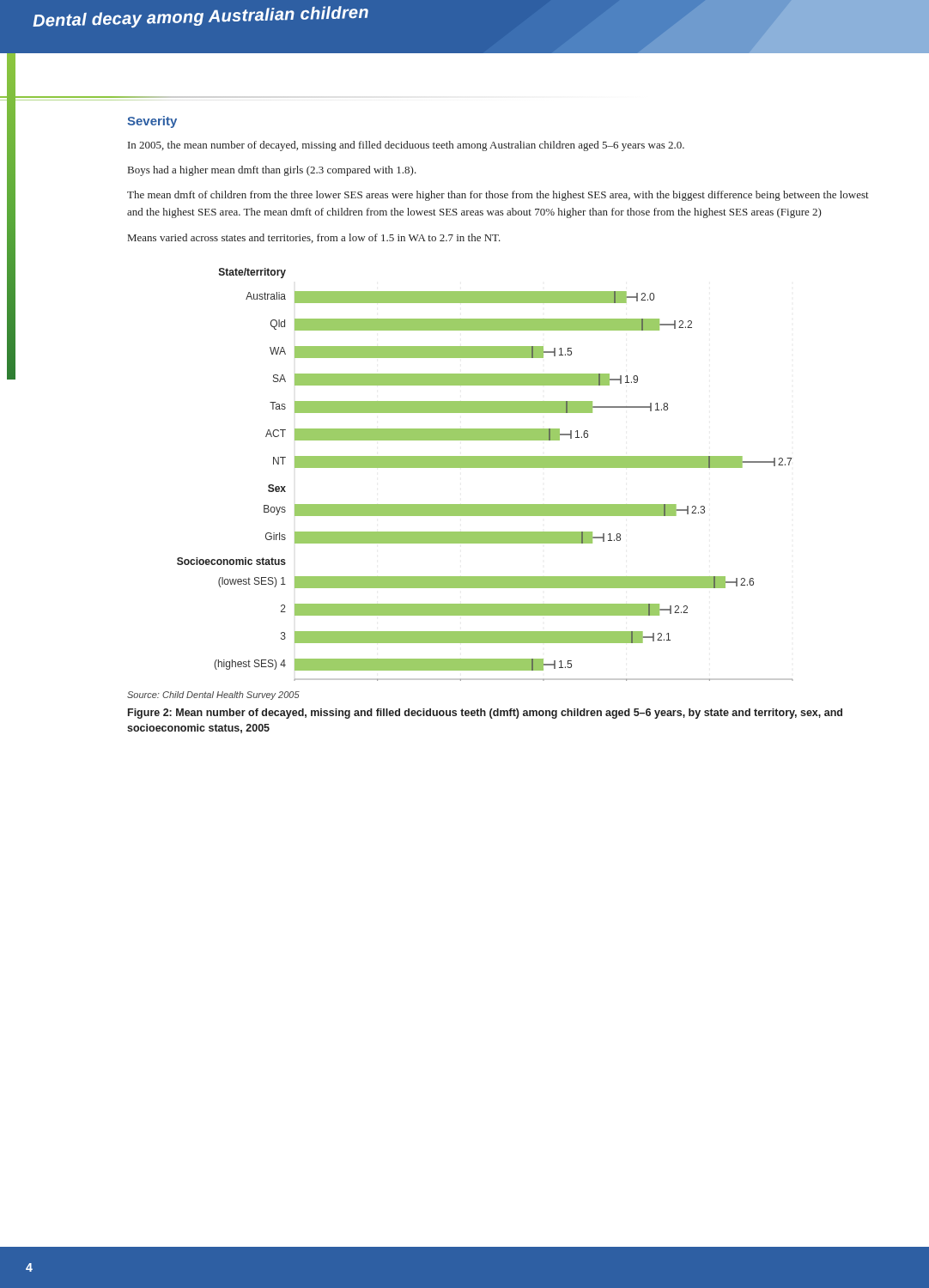Locate the passage starting "Means varied across states and"
The width and height of the screenshot is (929, 1288).
[x=314, y=237]
